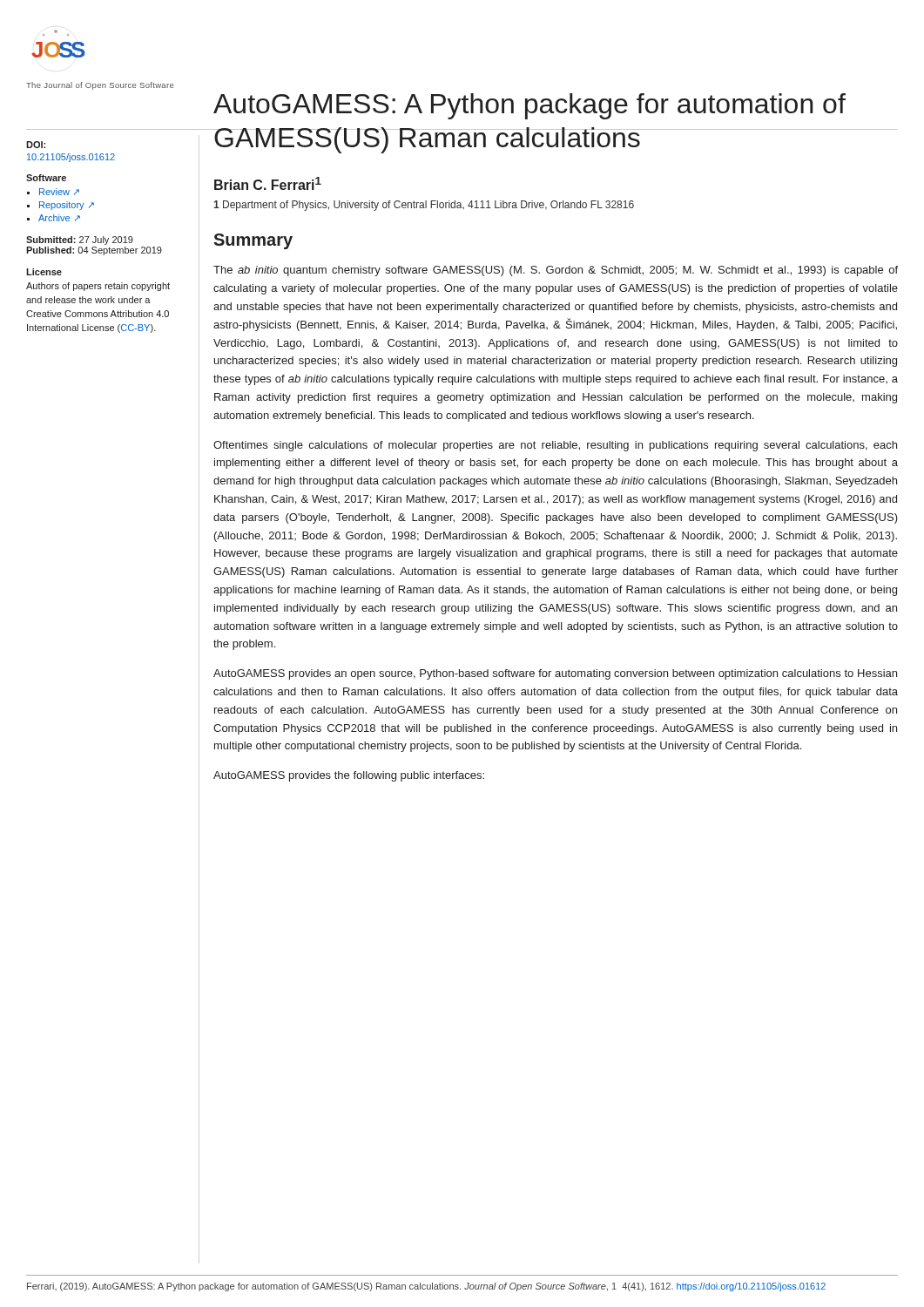Point to "Software Review ↗ Repository ↗ Archive ↗"
The image size is (924, 1307).
[x=102, y=198]
